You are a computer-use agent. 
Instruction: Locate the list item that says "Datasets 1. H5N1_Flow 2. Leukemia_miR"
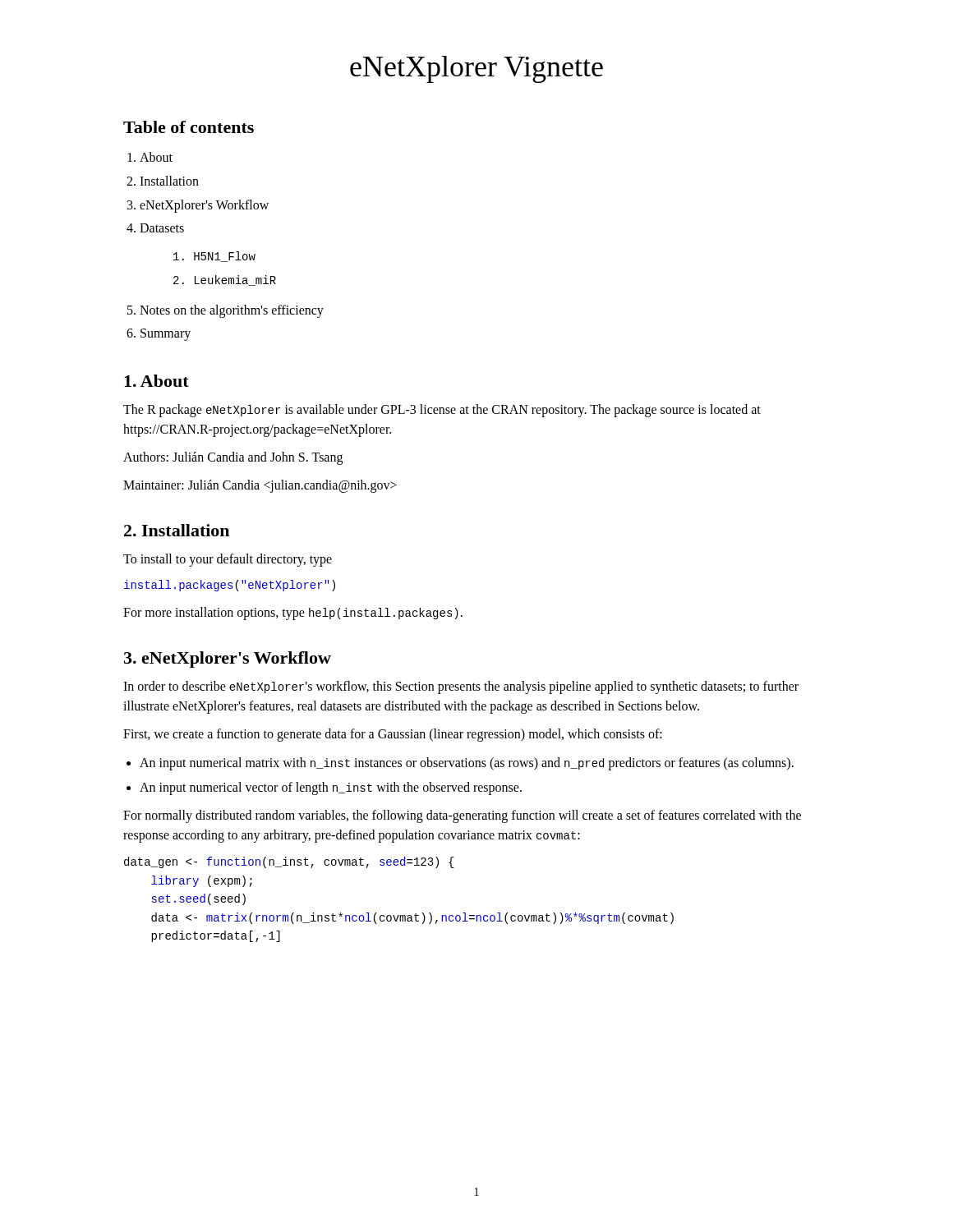click(162, 228)
